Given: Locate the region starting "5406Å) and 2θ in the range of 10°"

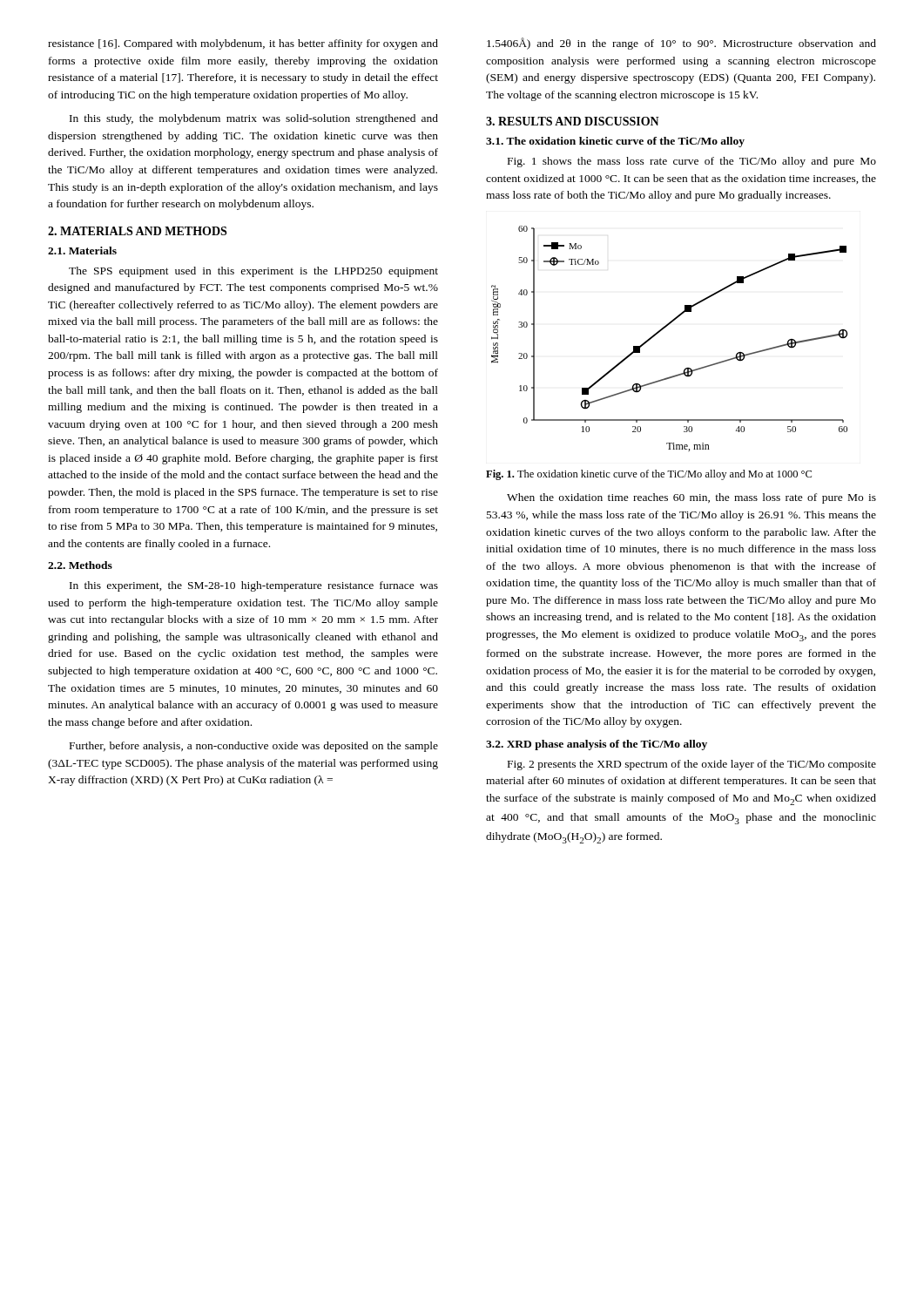Looking at the screenshot, I should click(x=681, y=69).
